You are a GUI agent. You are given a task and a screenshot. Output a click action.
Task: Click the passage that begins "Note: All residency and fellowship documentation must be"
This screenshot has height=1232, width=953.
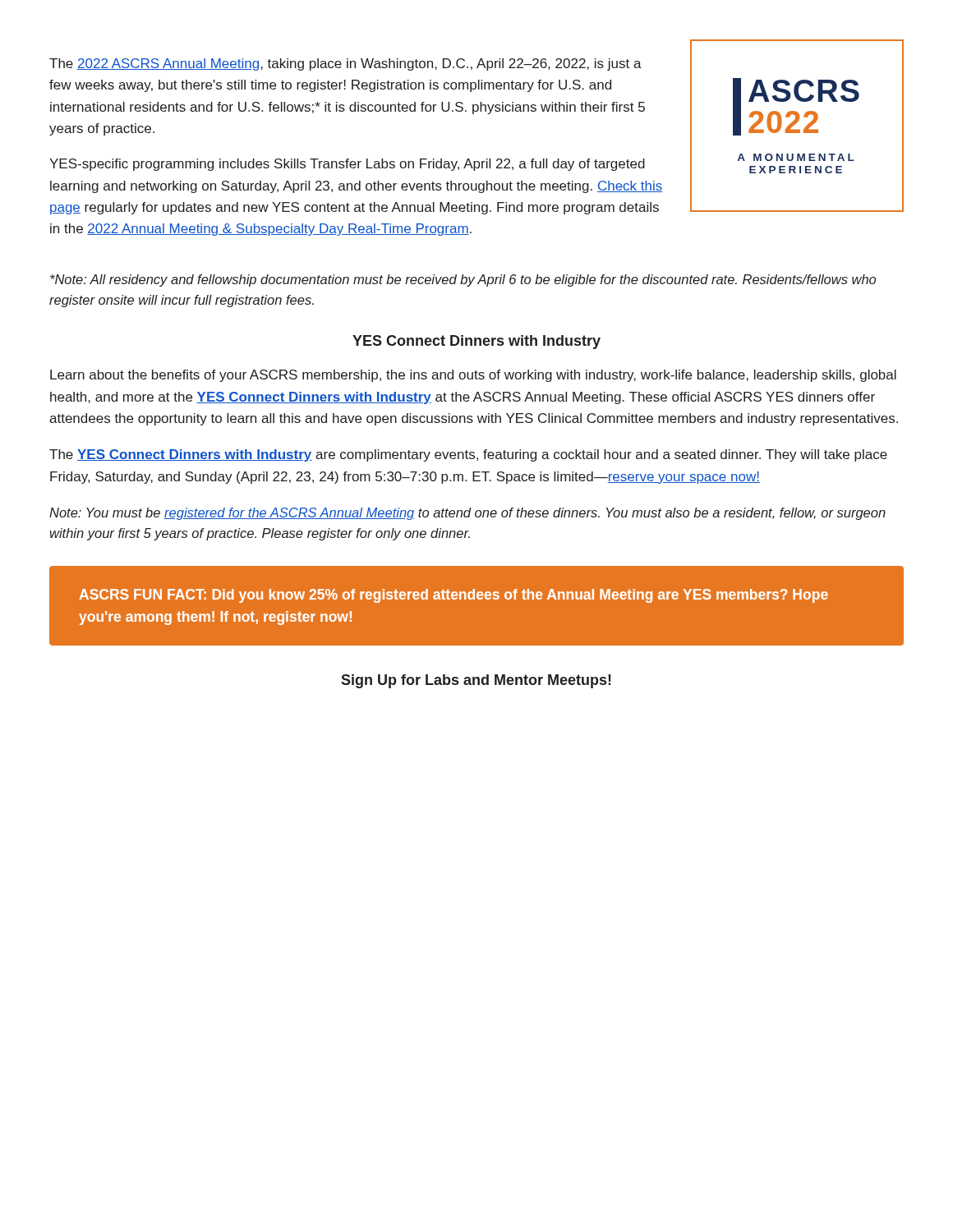[463, 289]
